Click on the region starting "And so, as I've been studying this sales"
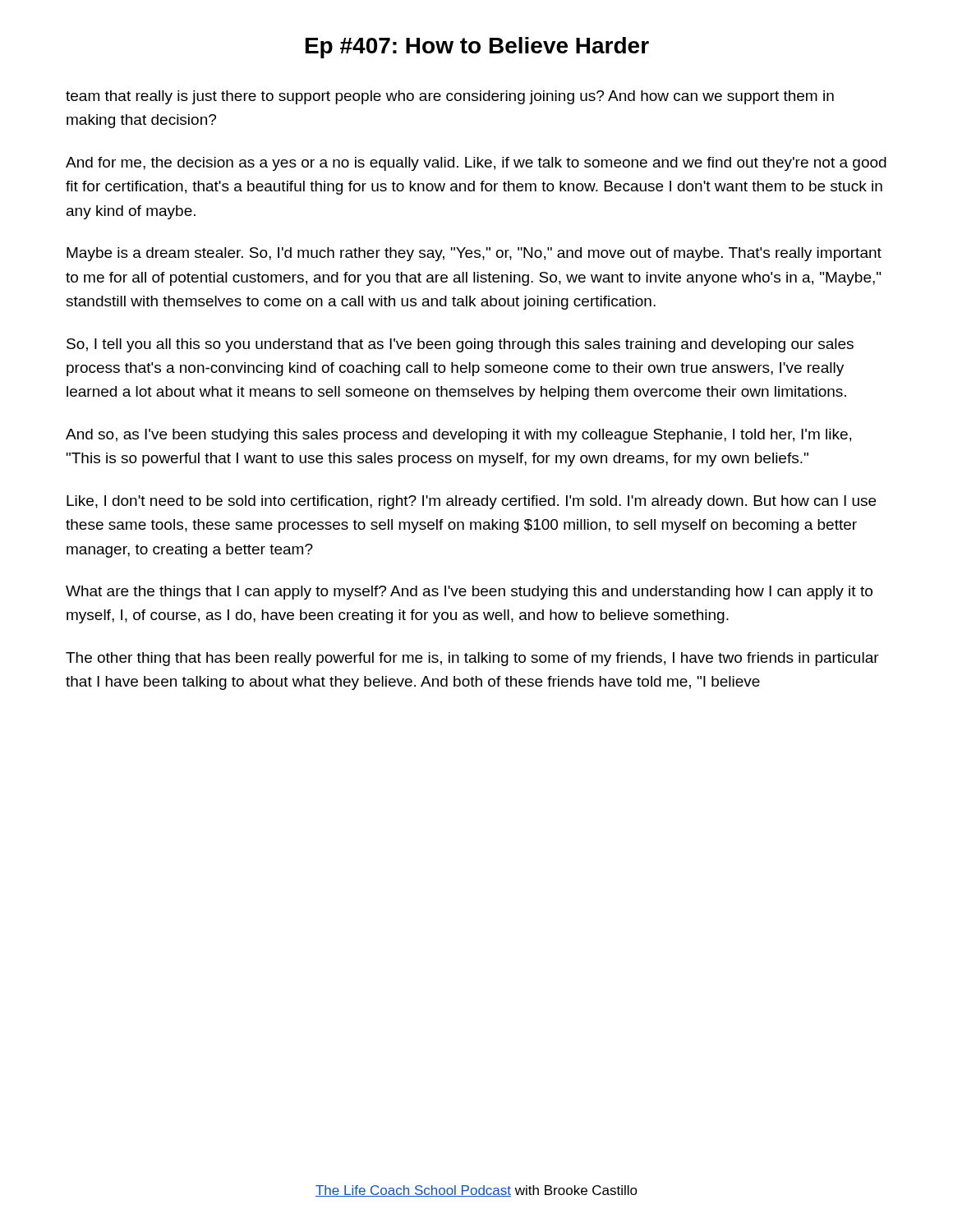 [x=459, y=446]
